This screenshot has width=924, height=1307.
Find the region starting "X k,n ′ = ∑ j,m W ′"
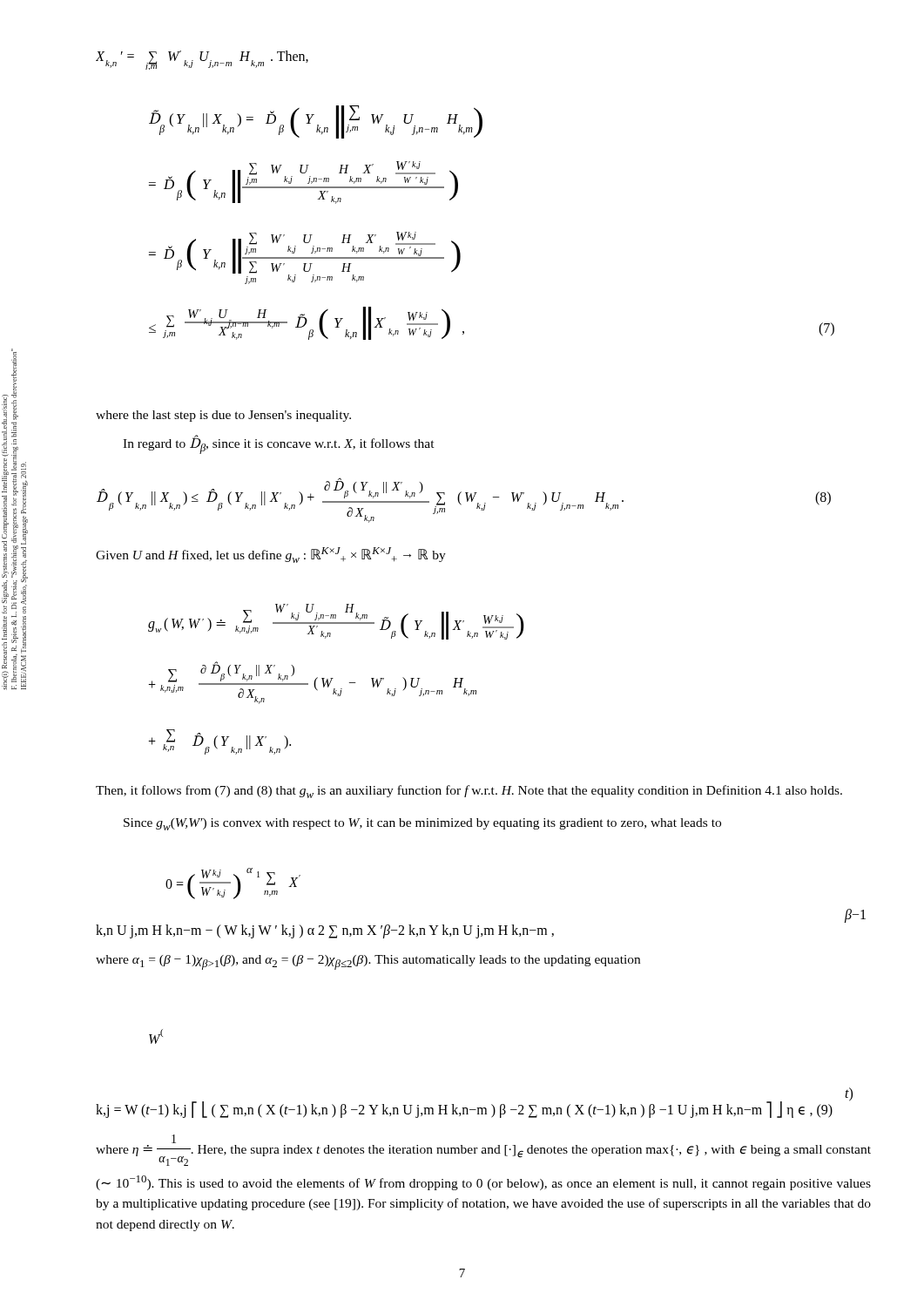pyautogui.click(x=314, y=56)
